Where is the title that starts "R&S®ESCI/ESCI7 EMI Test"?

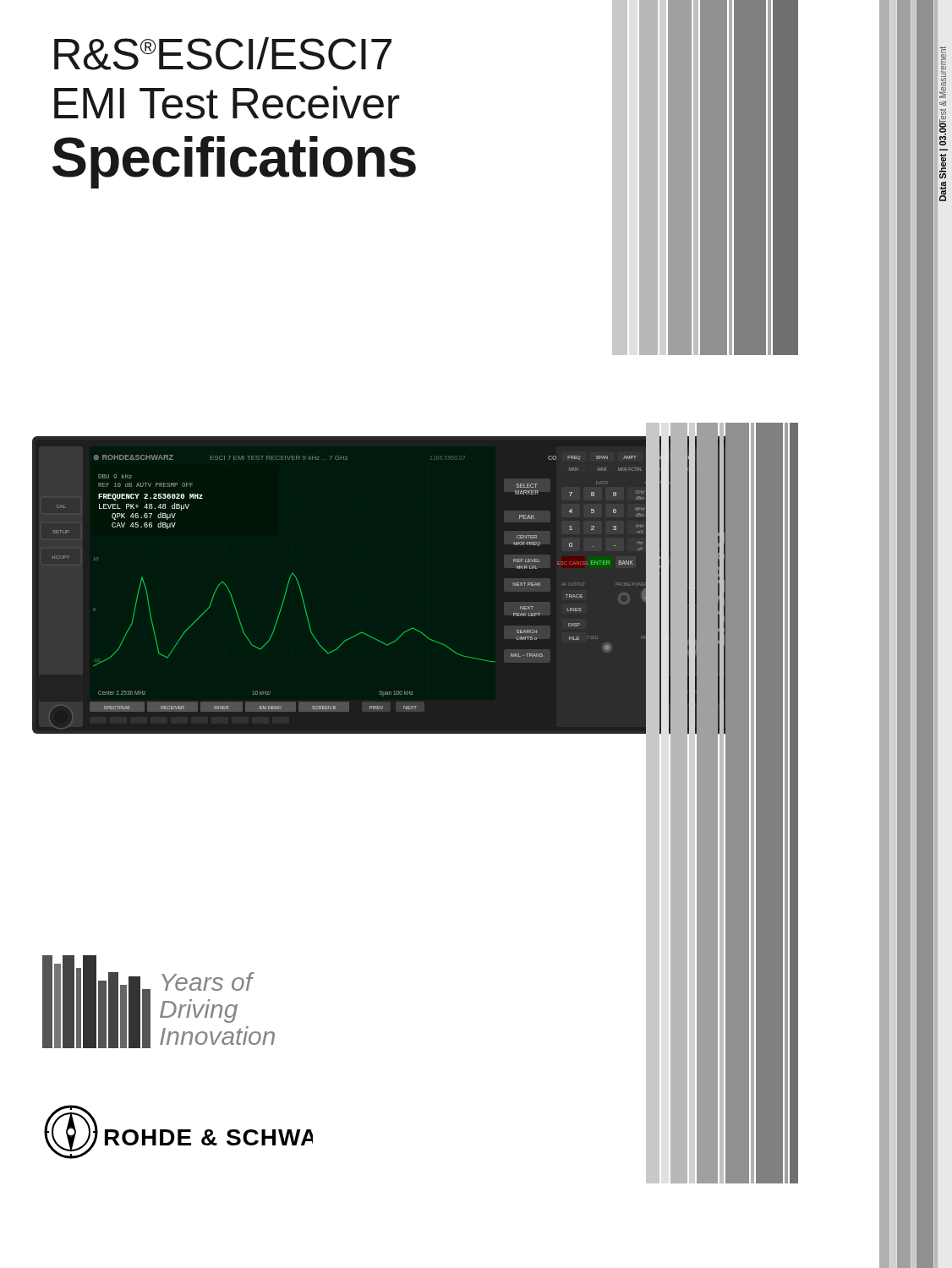313,109
